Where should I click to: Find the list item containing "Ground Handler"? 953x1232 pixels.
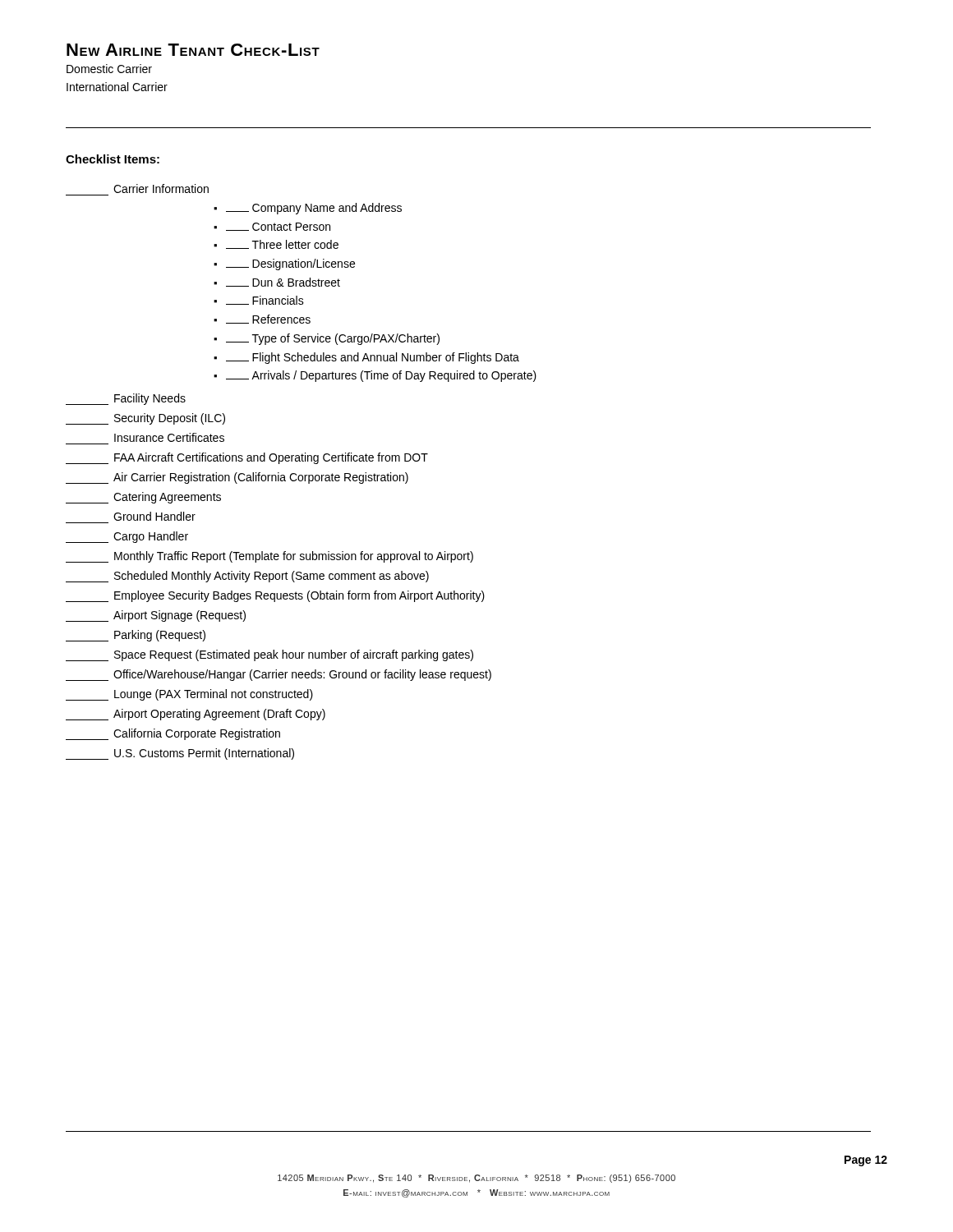(154, 516)
